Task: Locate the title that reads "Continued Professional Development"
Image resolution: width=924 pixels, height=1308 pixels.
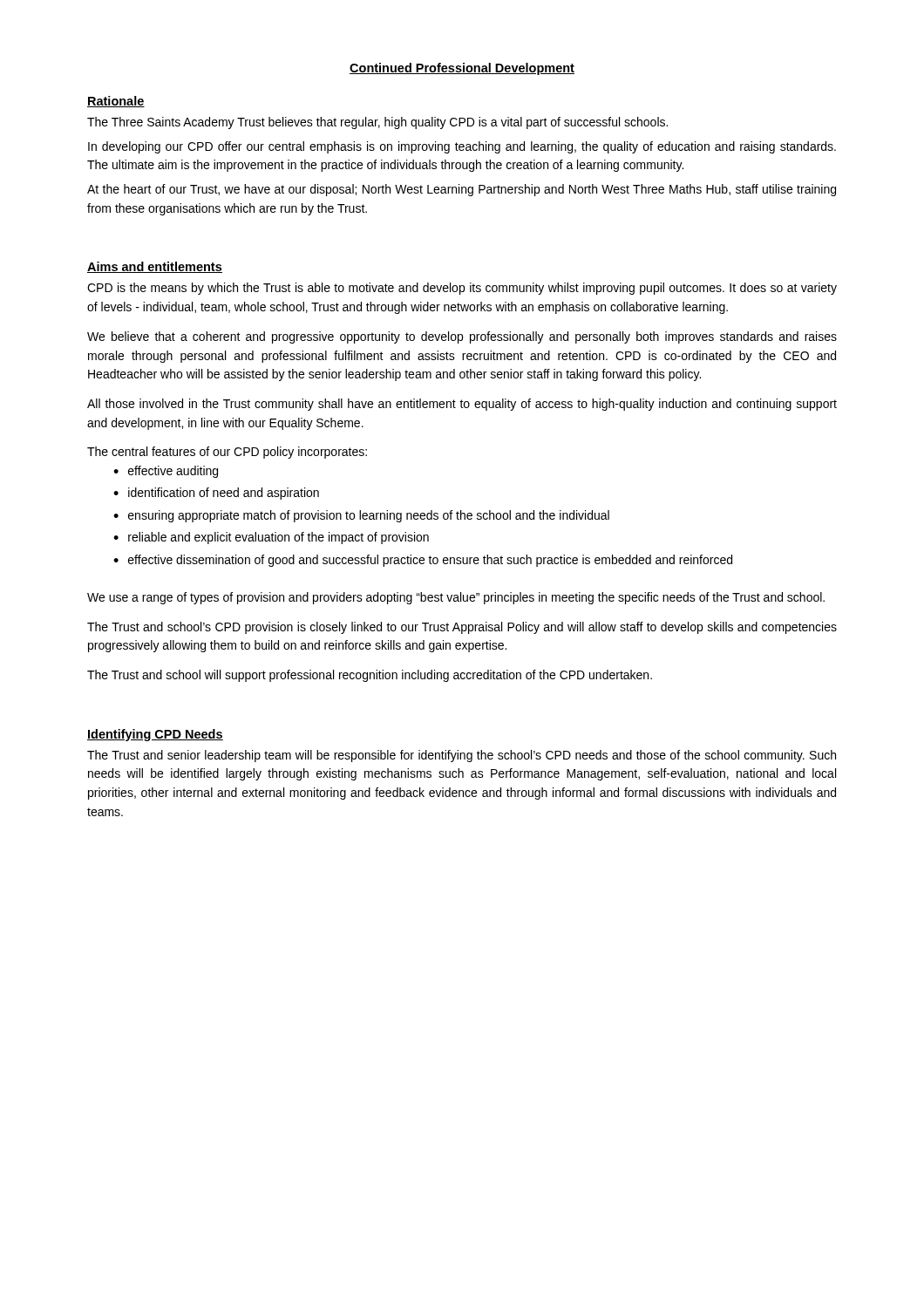Action: [462, 68]
